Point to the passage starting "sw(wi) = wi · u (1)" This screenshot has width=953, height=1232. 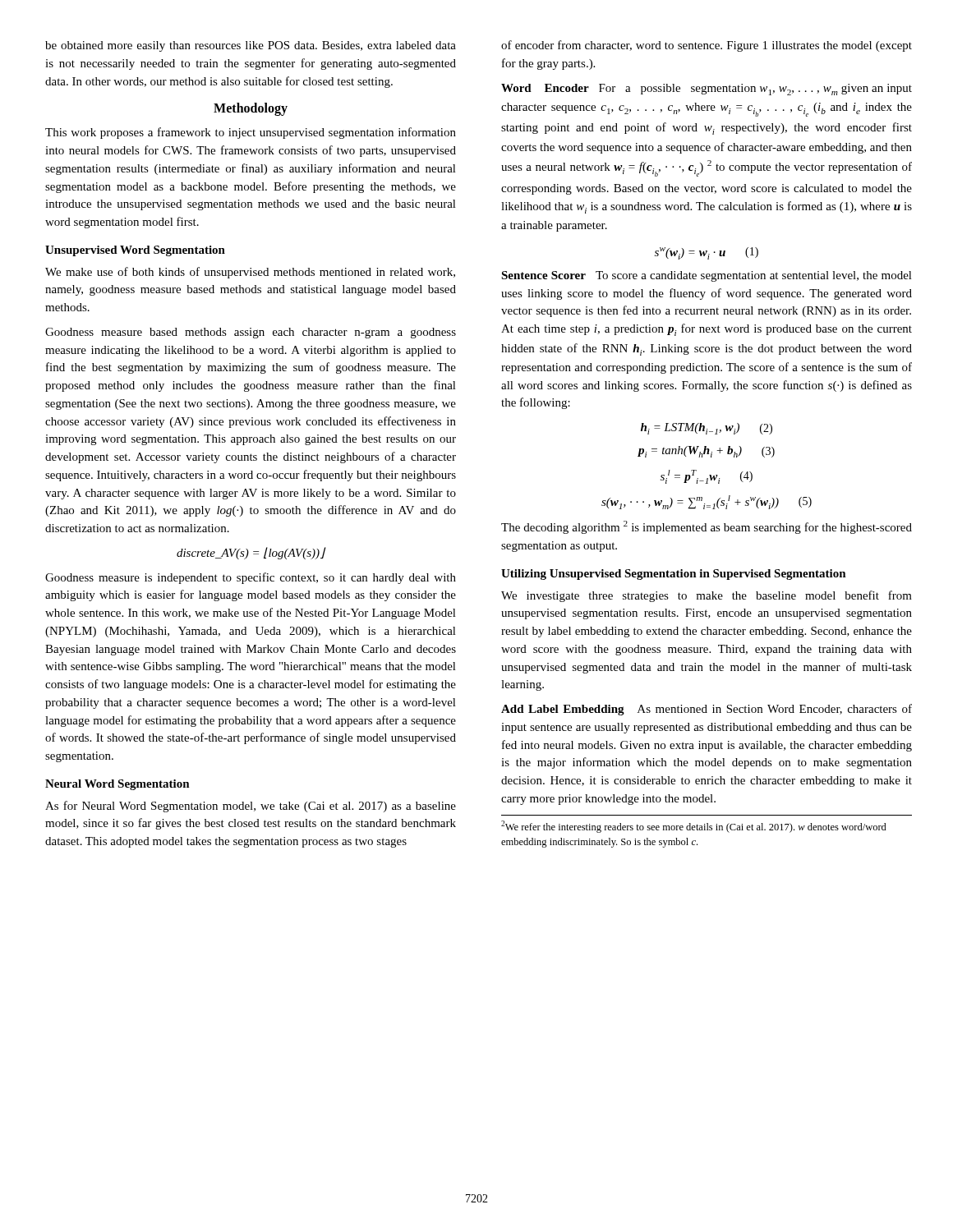click(707, 252)
